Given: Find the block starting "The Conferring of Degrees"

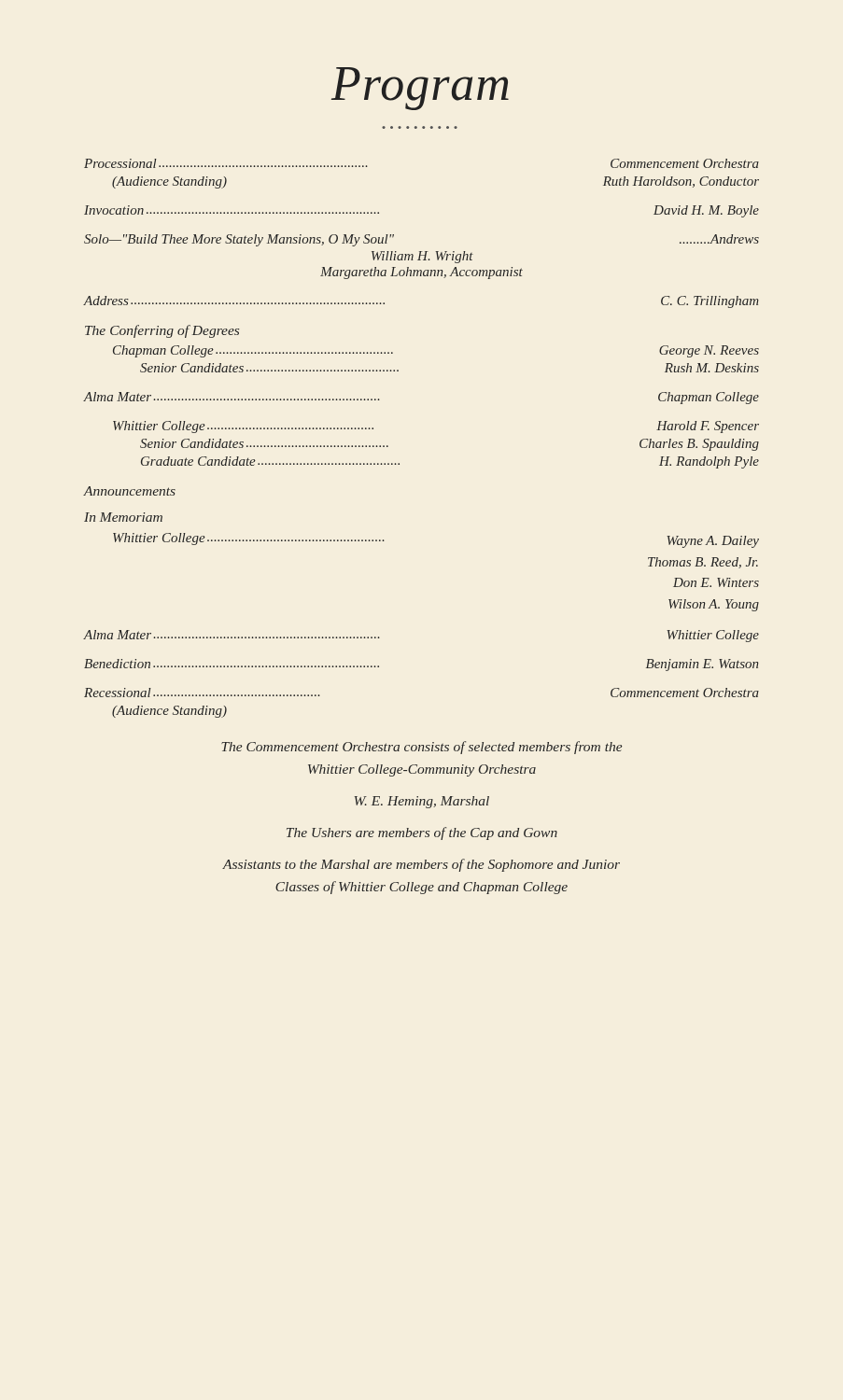Looking at the screenshot, I should click(x=162, y=330).
